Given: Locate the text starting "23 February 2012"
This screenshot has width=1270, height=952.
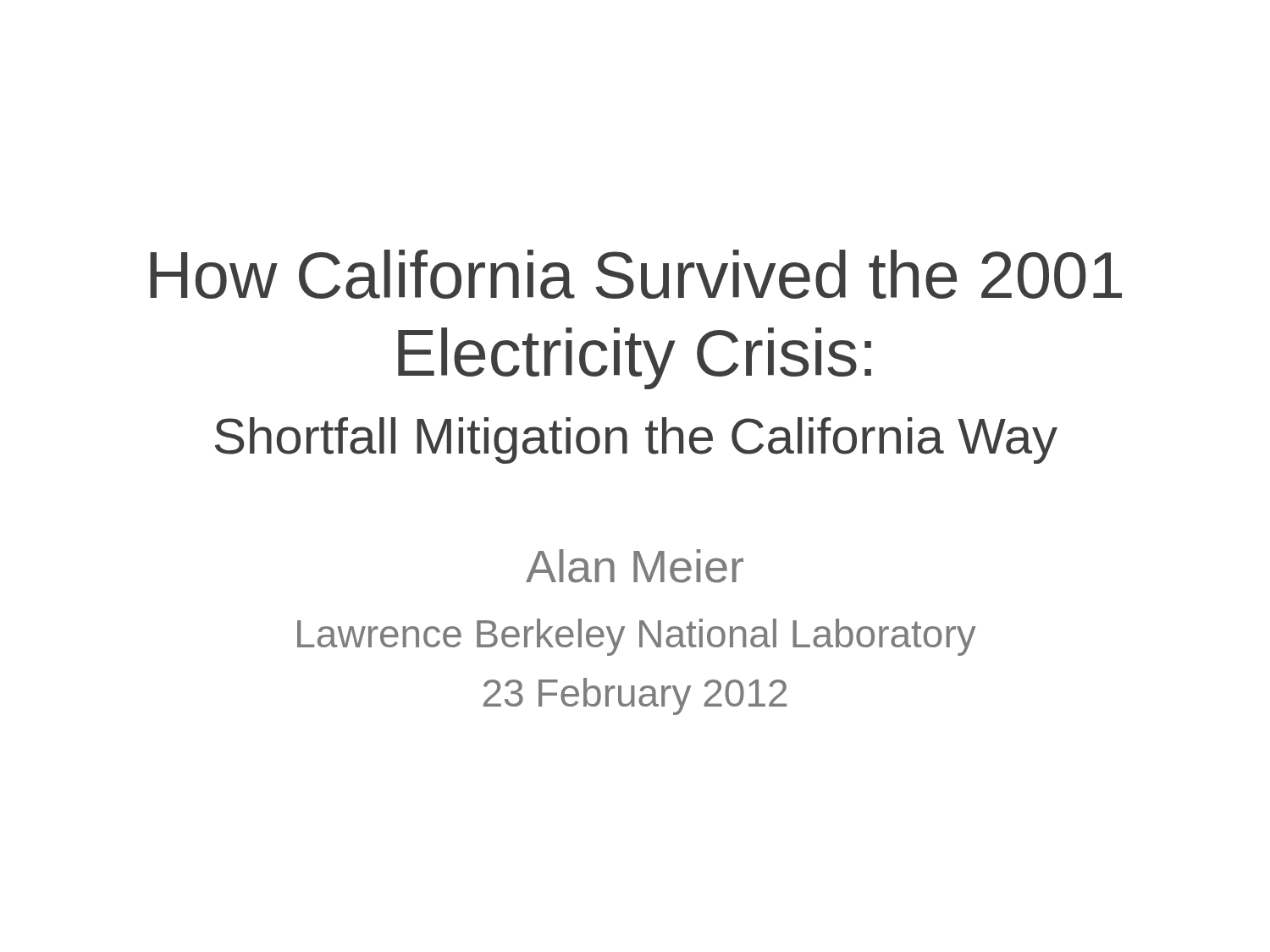Looking at the screenshot, I should 635,693.
